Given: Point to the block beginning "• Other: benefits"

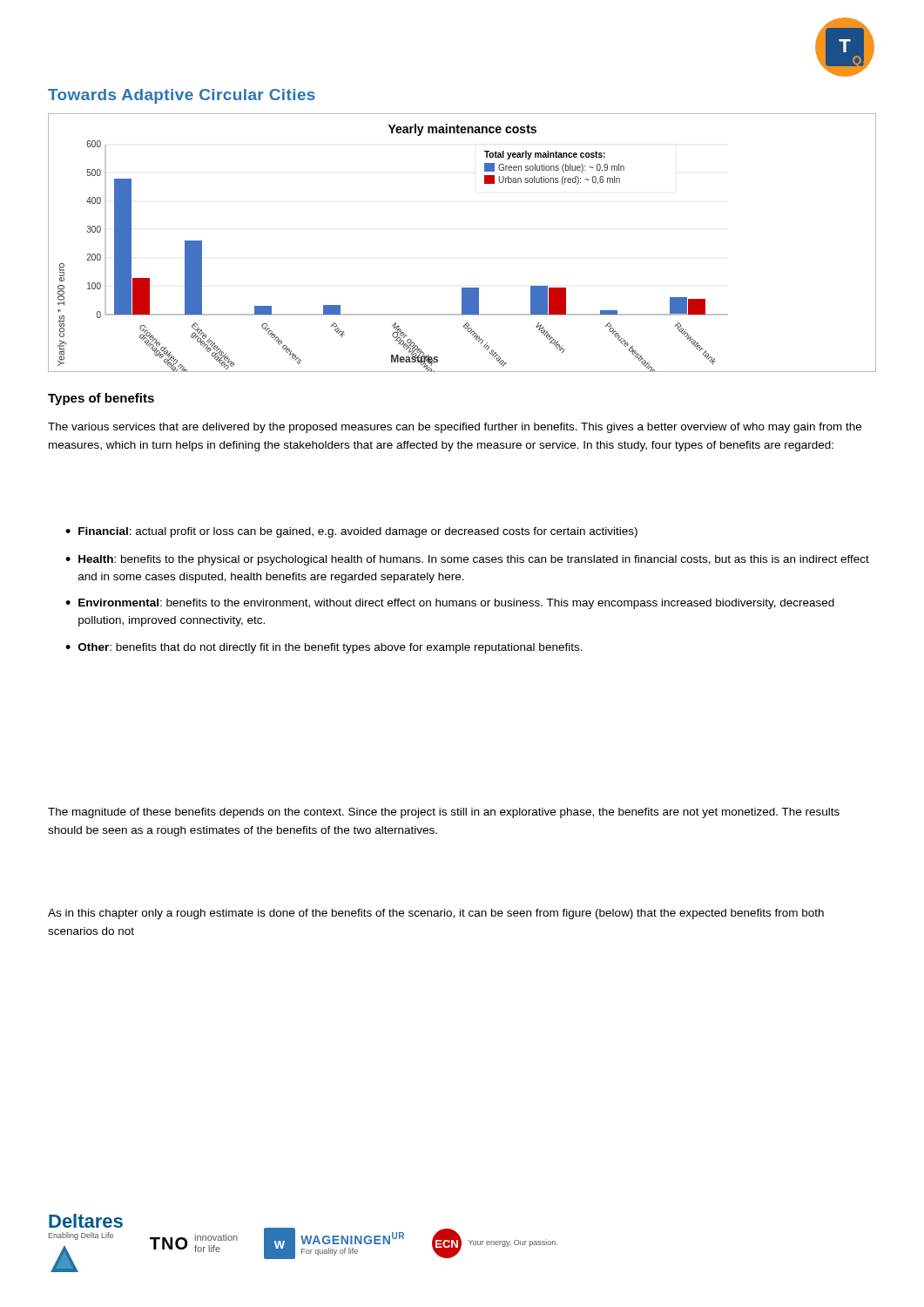Looking at the screenshot, I should tap(324, 648).
